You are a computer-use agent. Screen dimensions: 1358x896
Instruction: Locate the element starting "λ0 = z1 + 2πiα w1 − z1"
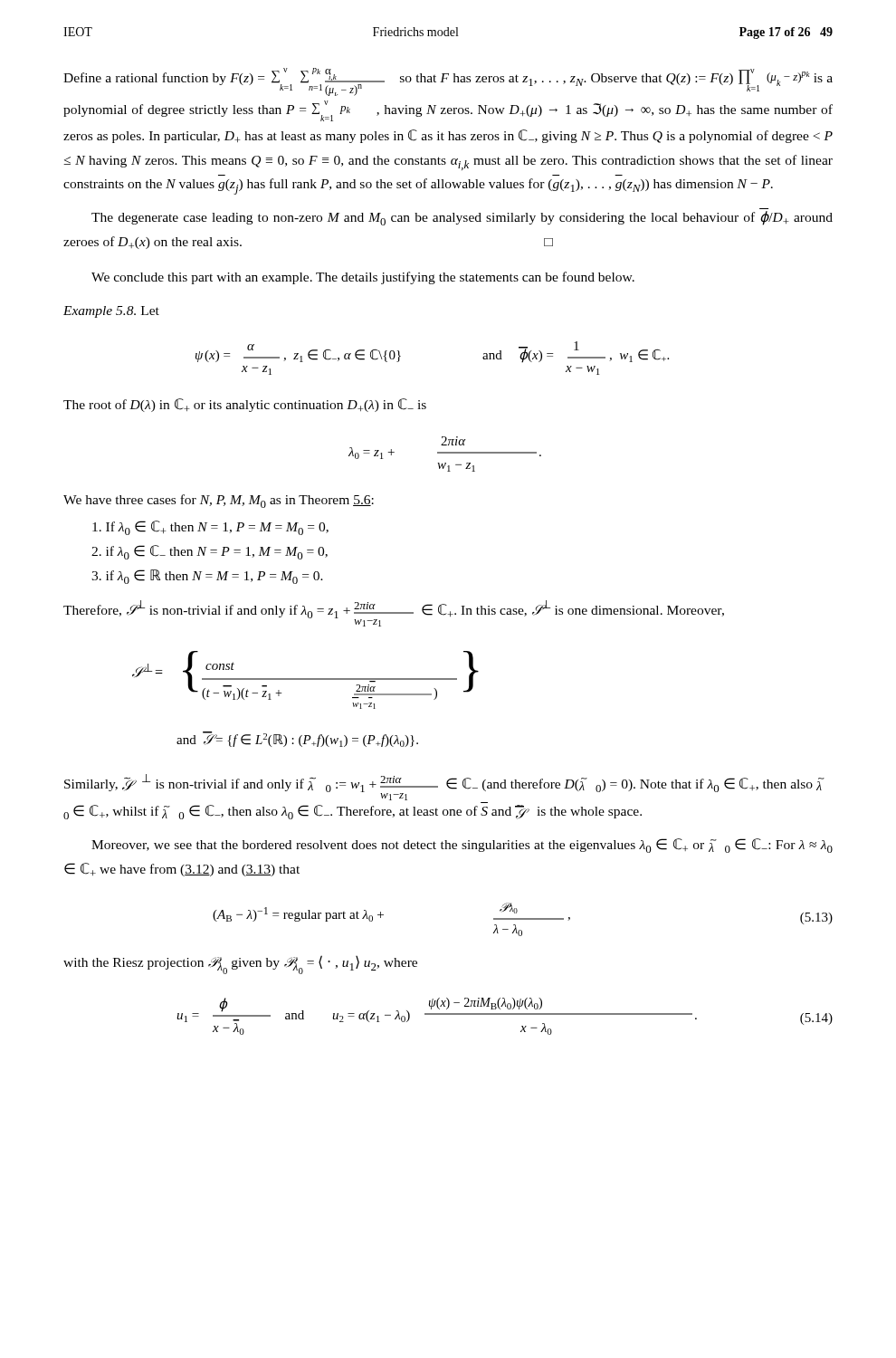pyautogui.click(x=448, y=451)
